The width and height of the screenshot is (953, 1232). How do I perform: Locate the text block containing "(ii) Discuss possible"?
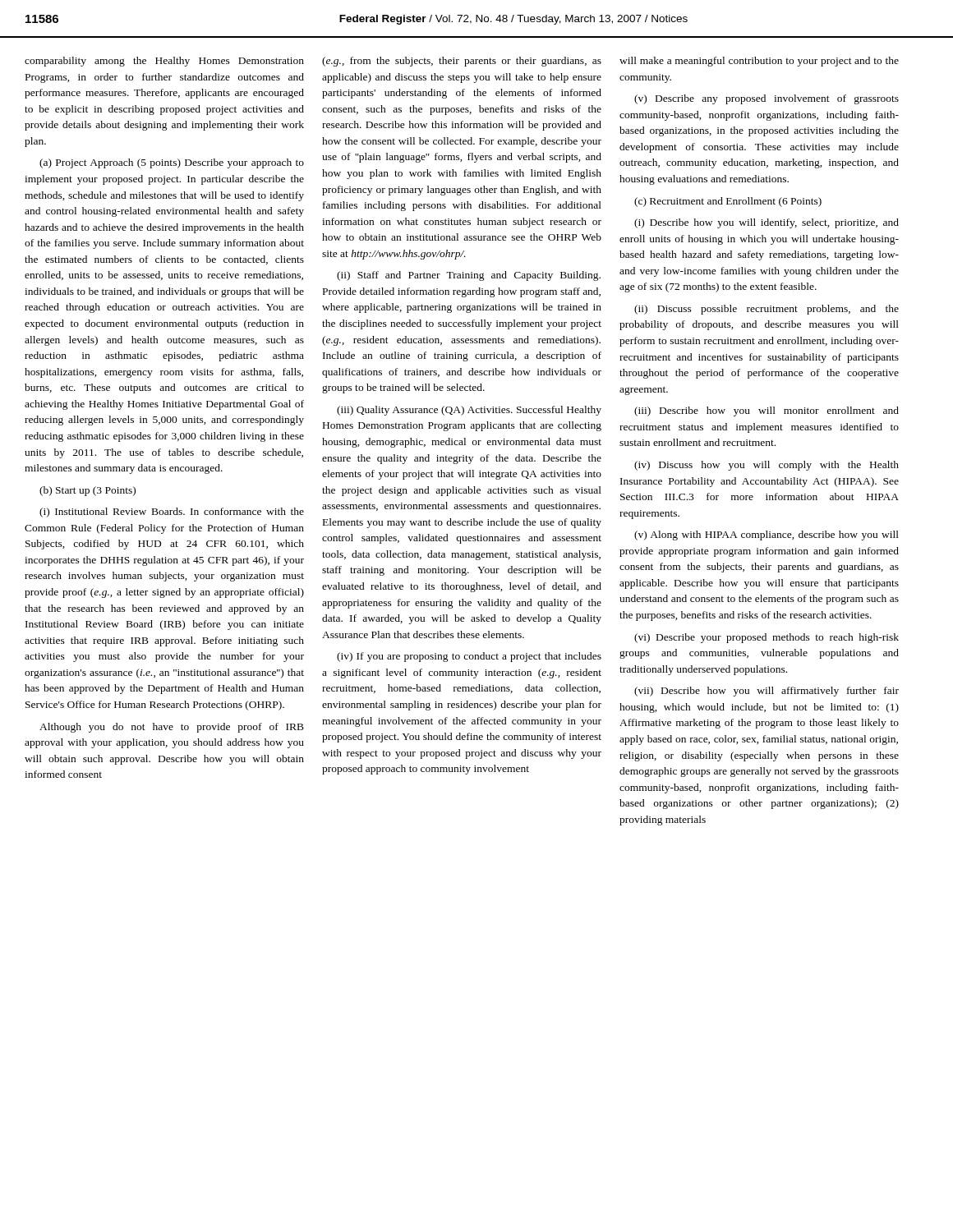pyautogui.click(x=759, y=349)
